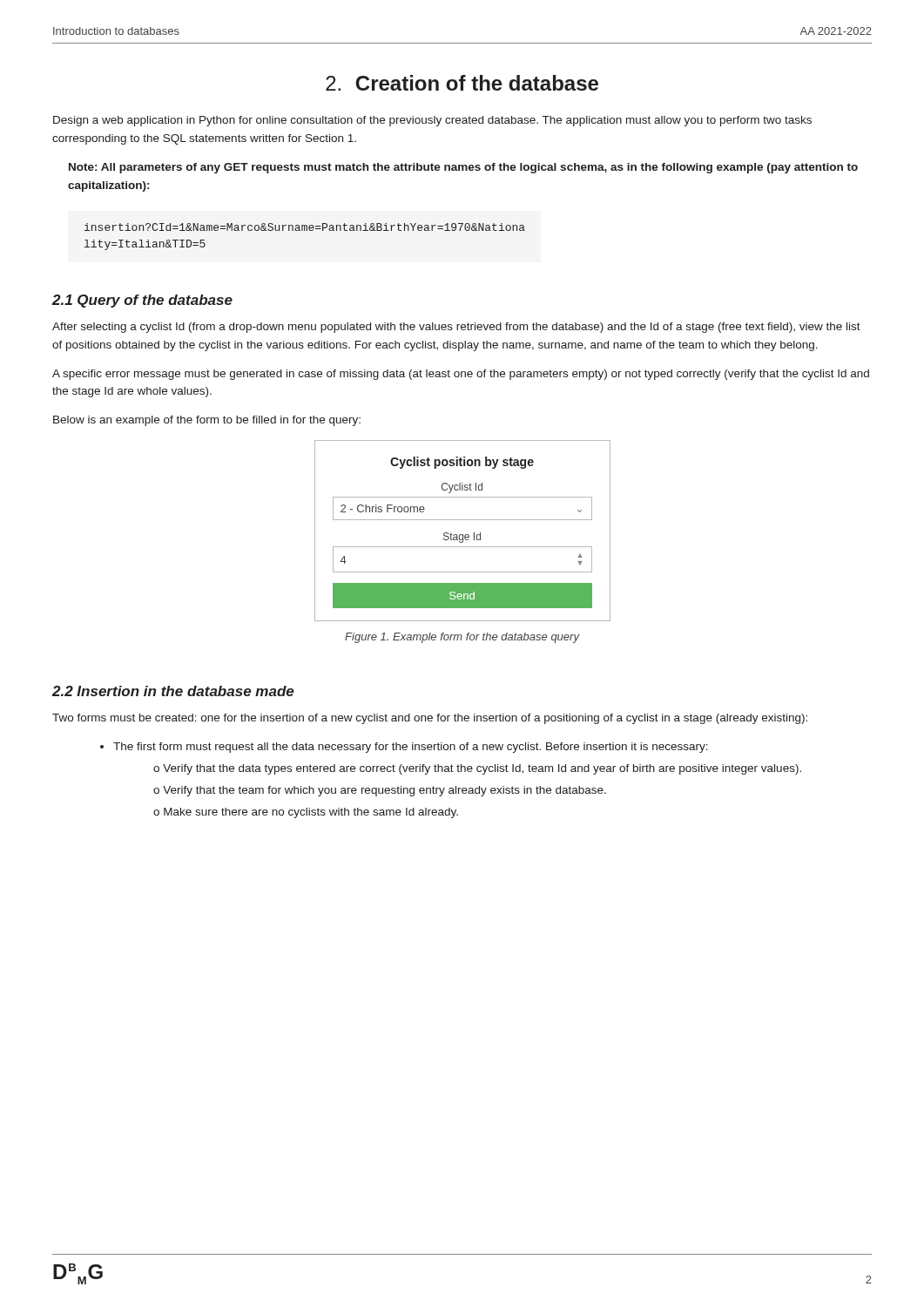Click on the block starting "2. Creation of"

tap(462, 83)
